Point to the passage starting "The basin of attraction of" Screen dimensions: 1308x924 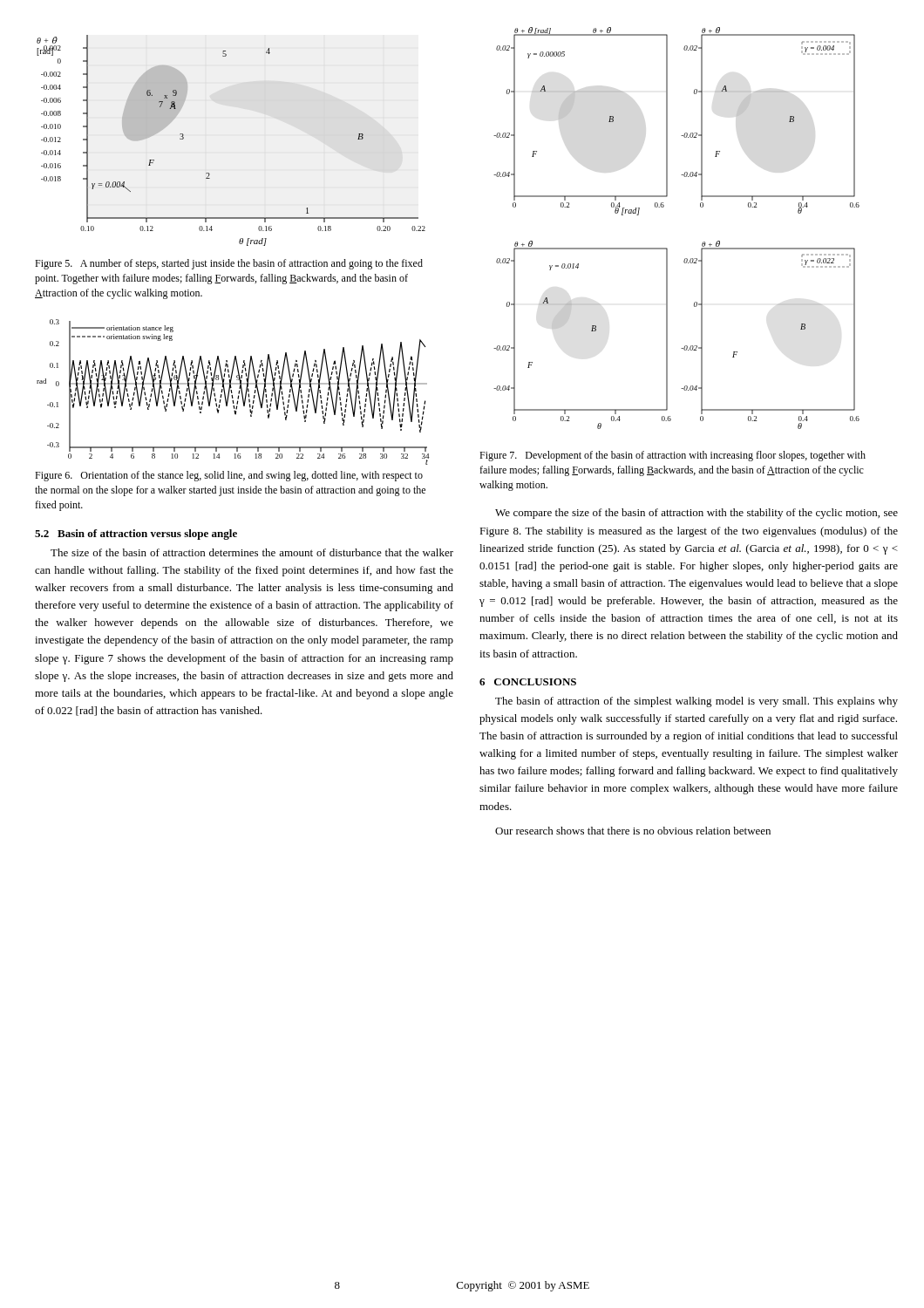[689, 766]
